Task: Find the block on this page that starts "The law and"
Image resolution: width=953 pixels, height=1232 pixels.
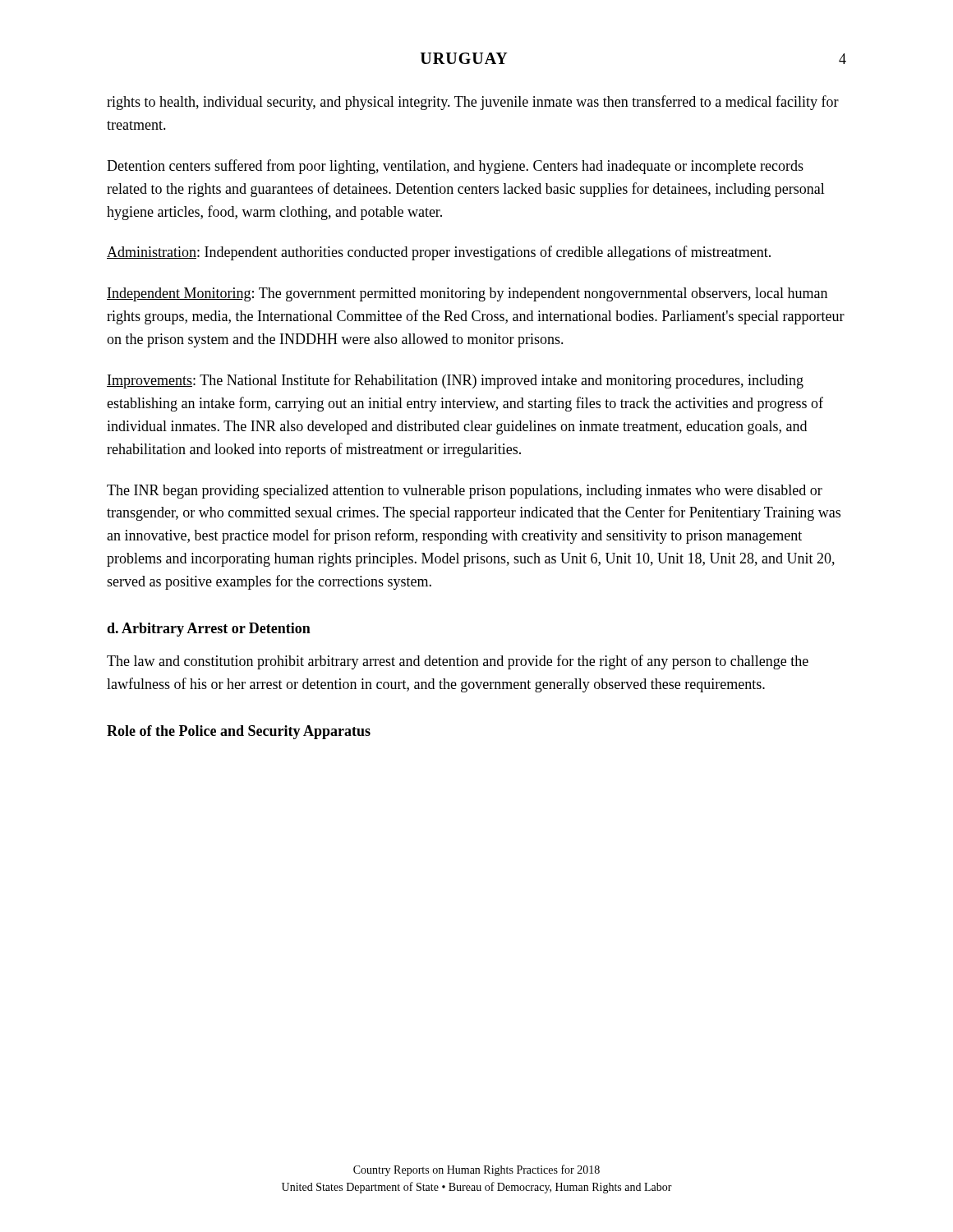Action: tap(458, 673)
